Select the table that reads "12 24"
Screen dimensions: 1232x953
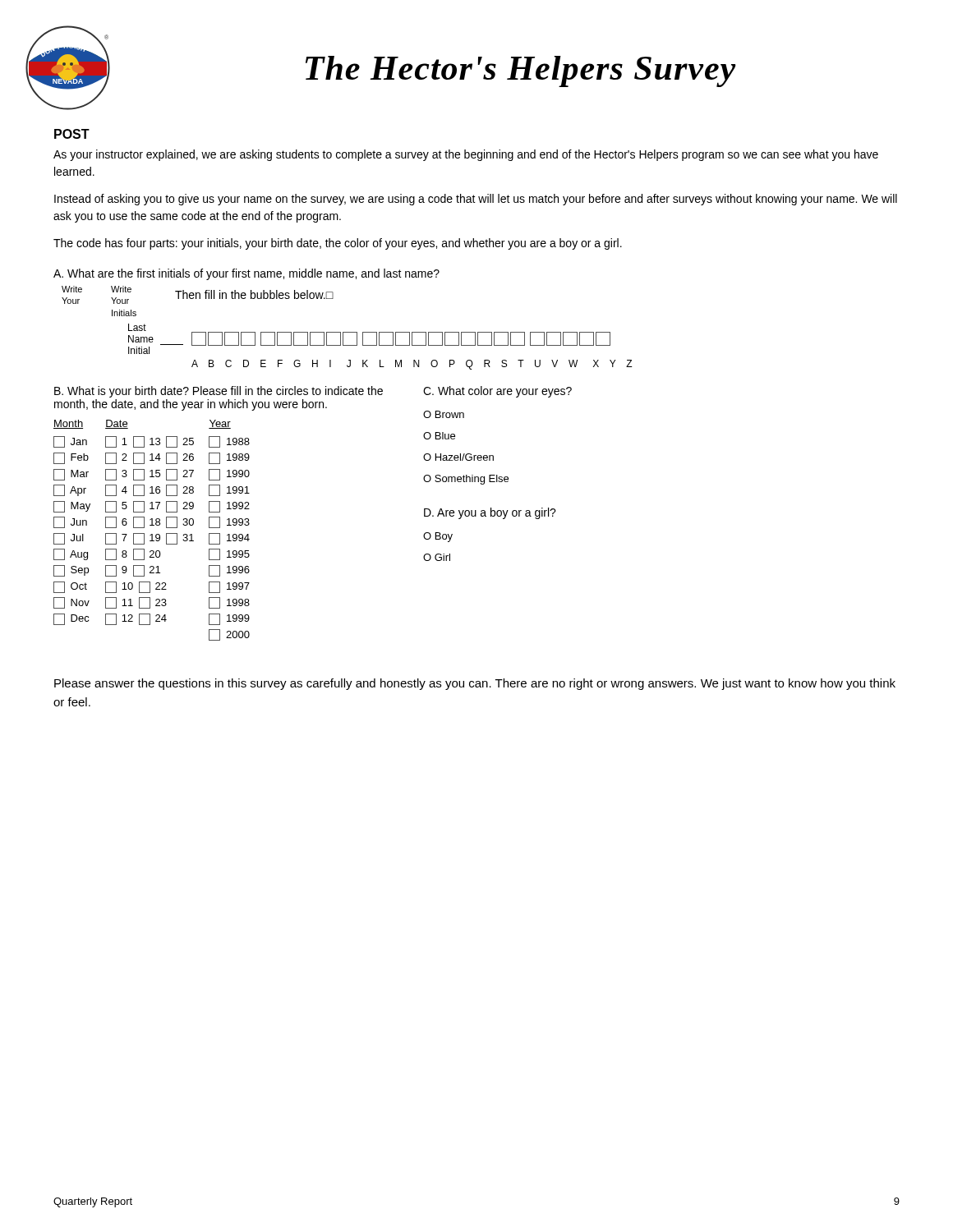click(230, 530)
